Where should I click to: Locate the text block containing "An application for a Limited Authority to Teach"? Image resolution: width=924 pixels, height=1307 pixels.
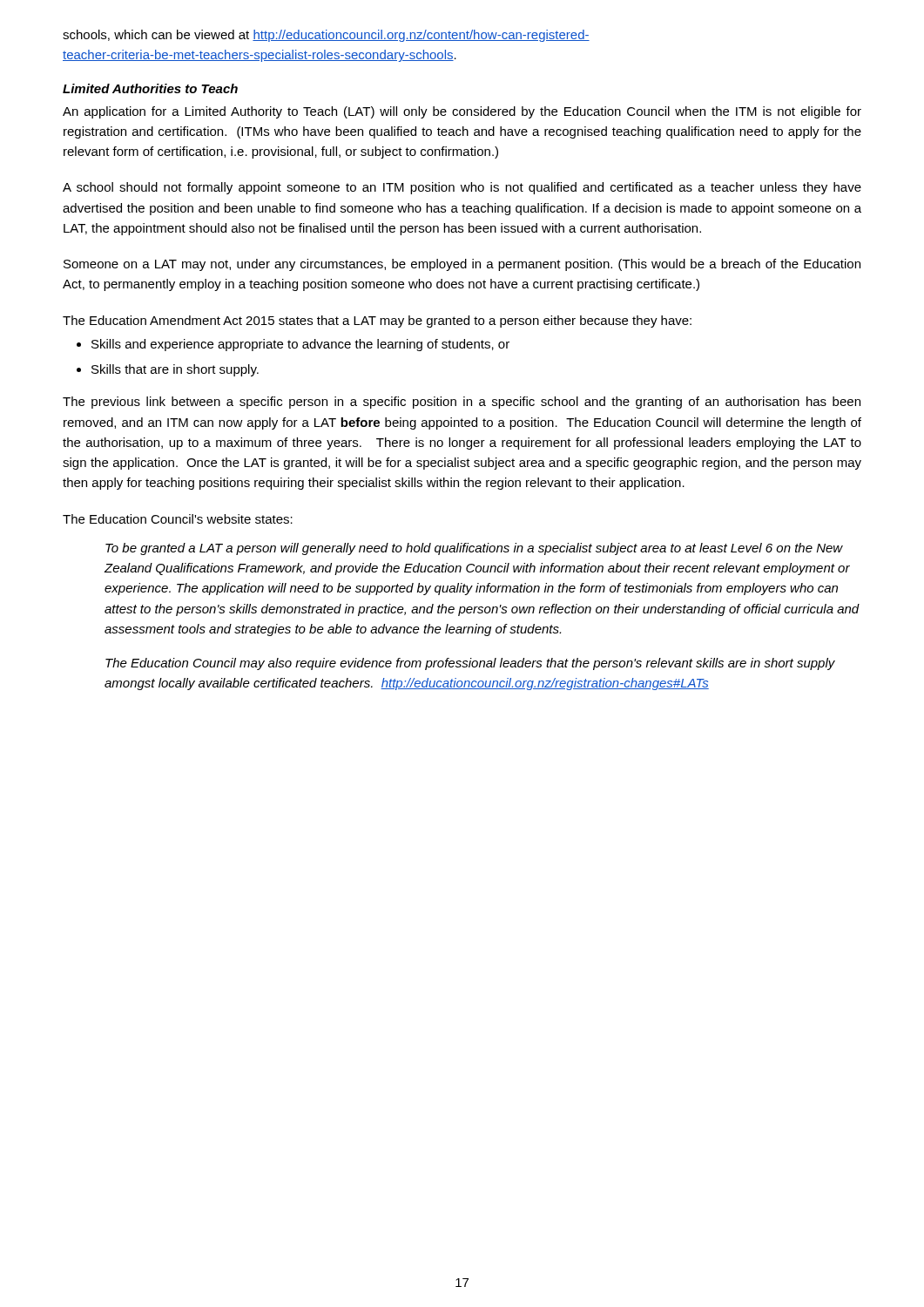[462, 131]
